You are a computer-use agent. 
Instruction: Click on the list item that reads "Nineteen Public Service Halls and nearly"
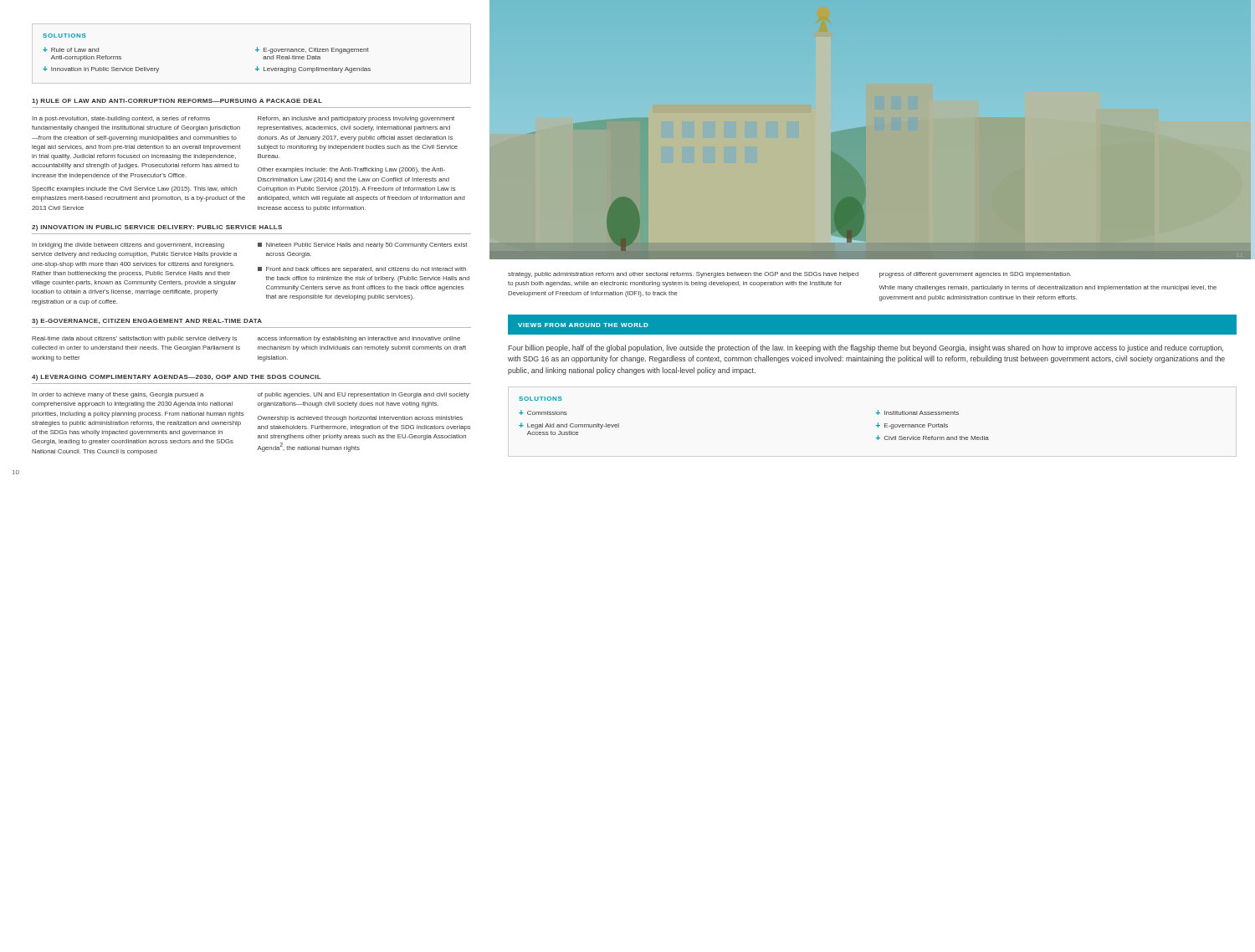tap(364, 250)
